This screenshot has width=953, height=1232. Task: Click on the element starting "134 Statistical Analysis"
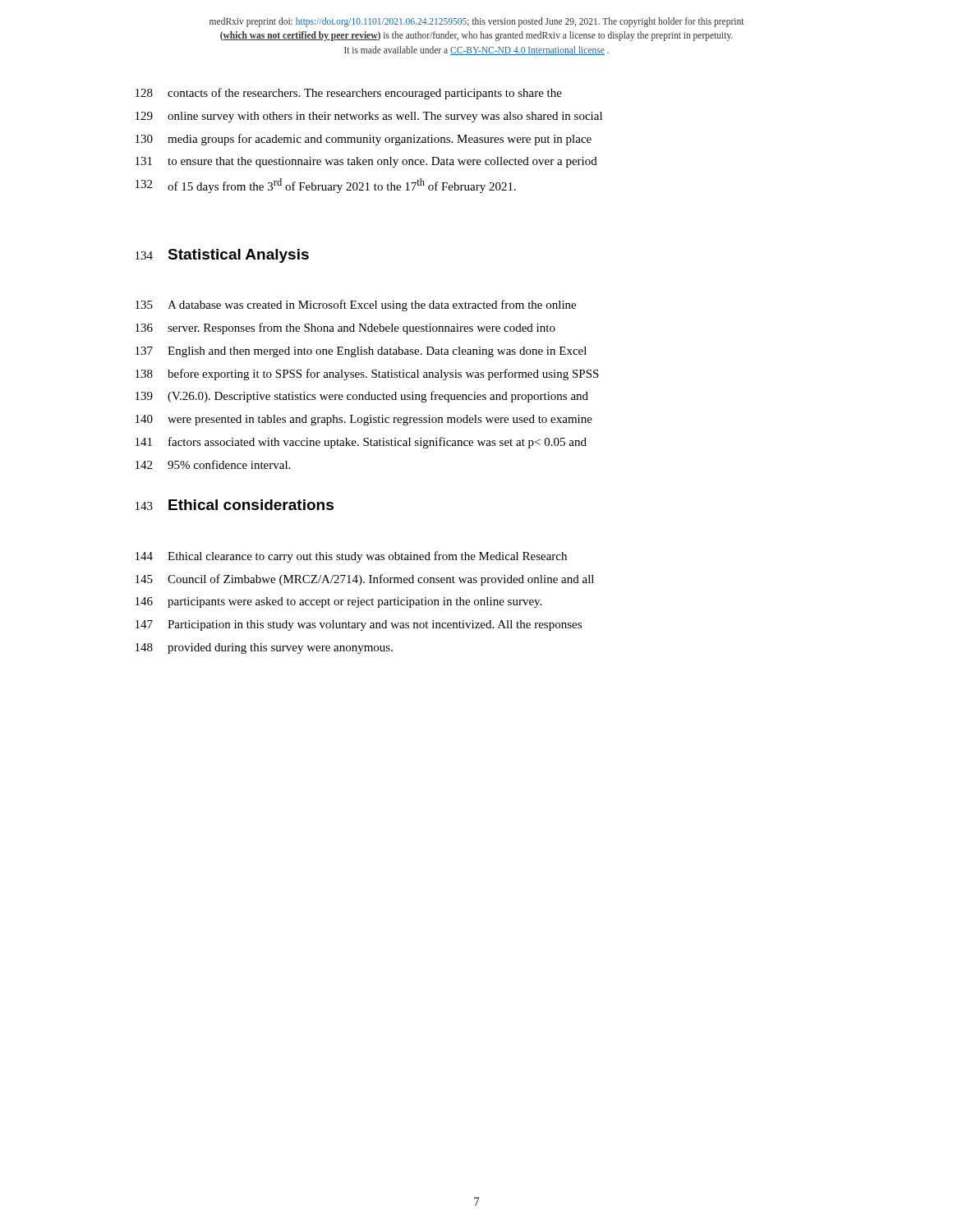click(x=215, y=255)
